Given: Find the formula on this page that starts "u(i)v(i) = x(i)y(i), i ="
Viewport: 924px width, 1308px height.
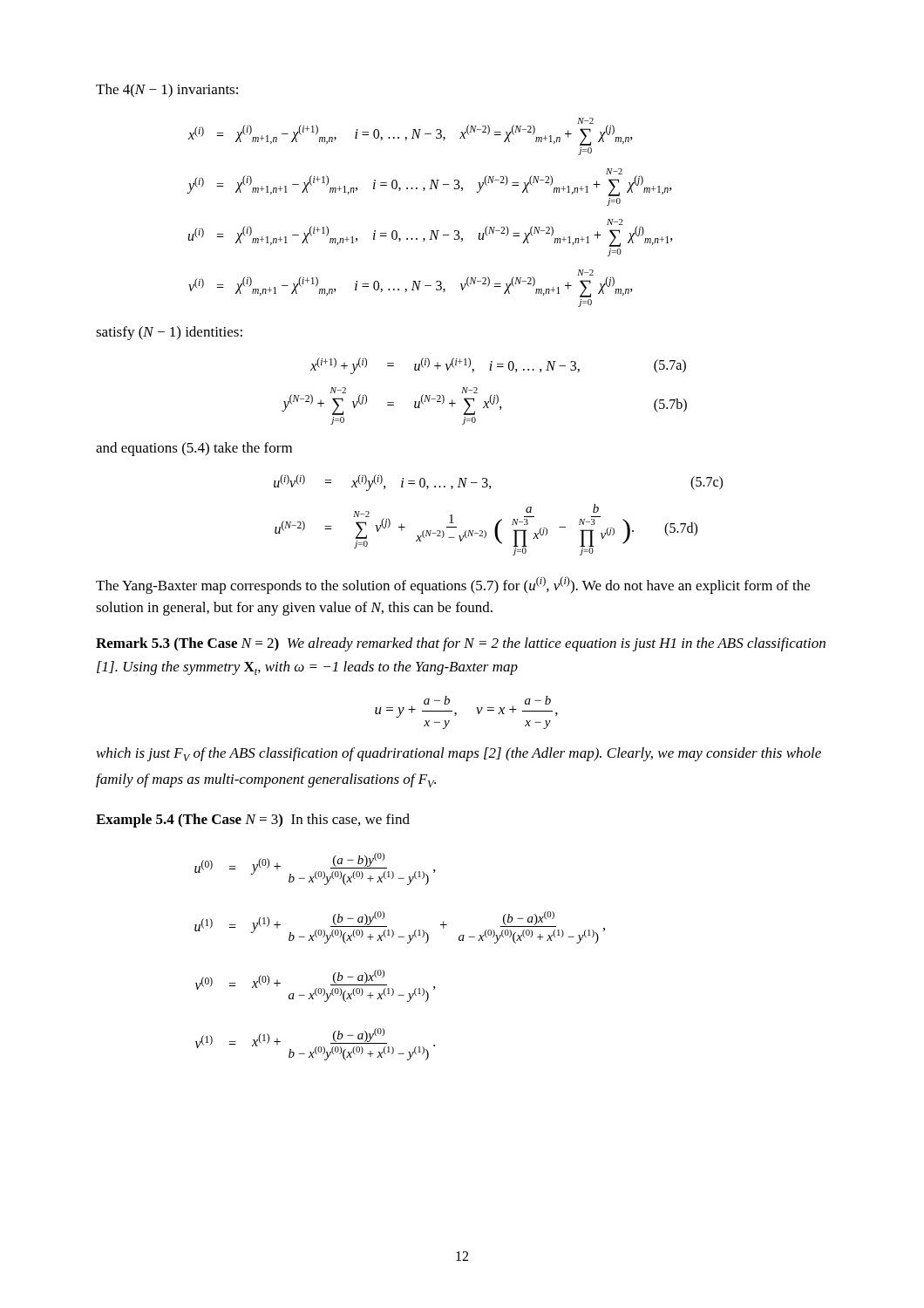Looking at the screenshot, I should pyautogui.click(x=466, y=515).
